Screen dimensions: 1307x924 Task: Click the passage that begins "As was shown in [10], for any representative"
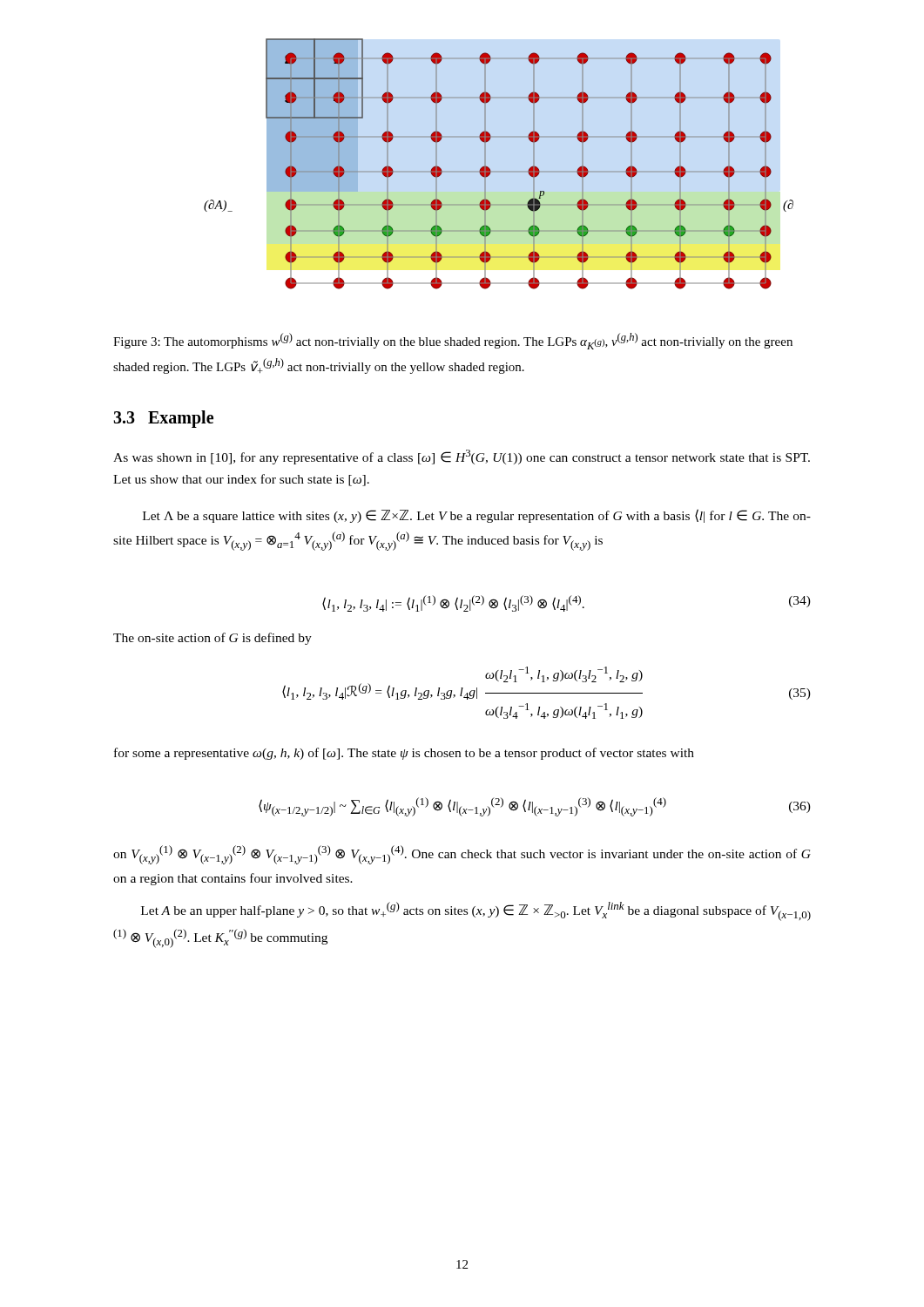click(x=462, y=466)
